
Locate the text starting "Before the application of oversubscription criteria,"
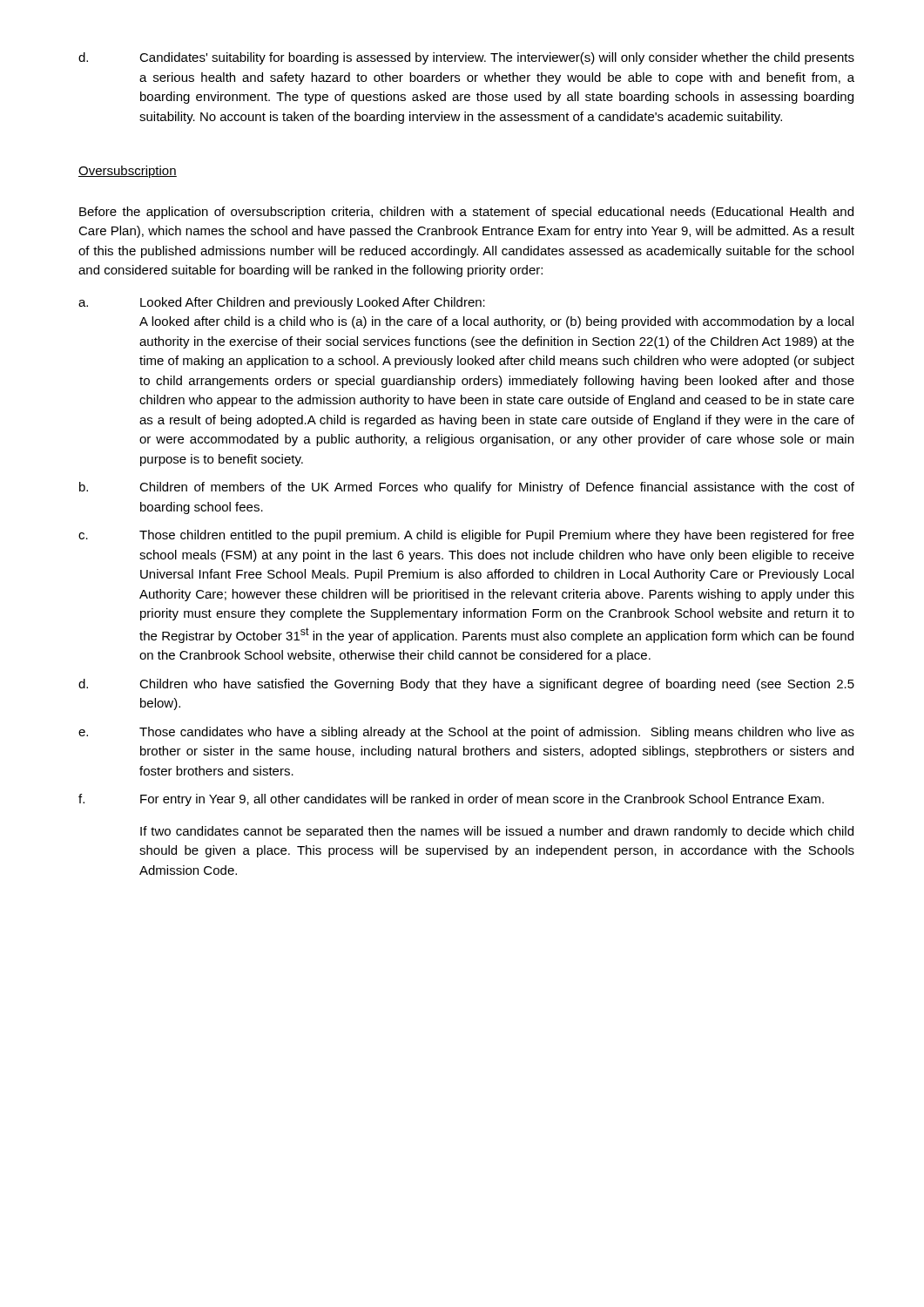[x=466, y=240]
